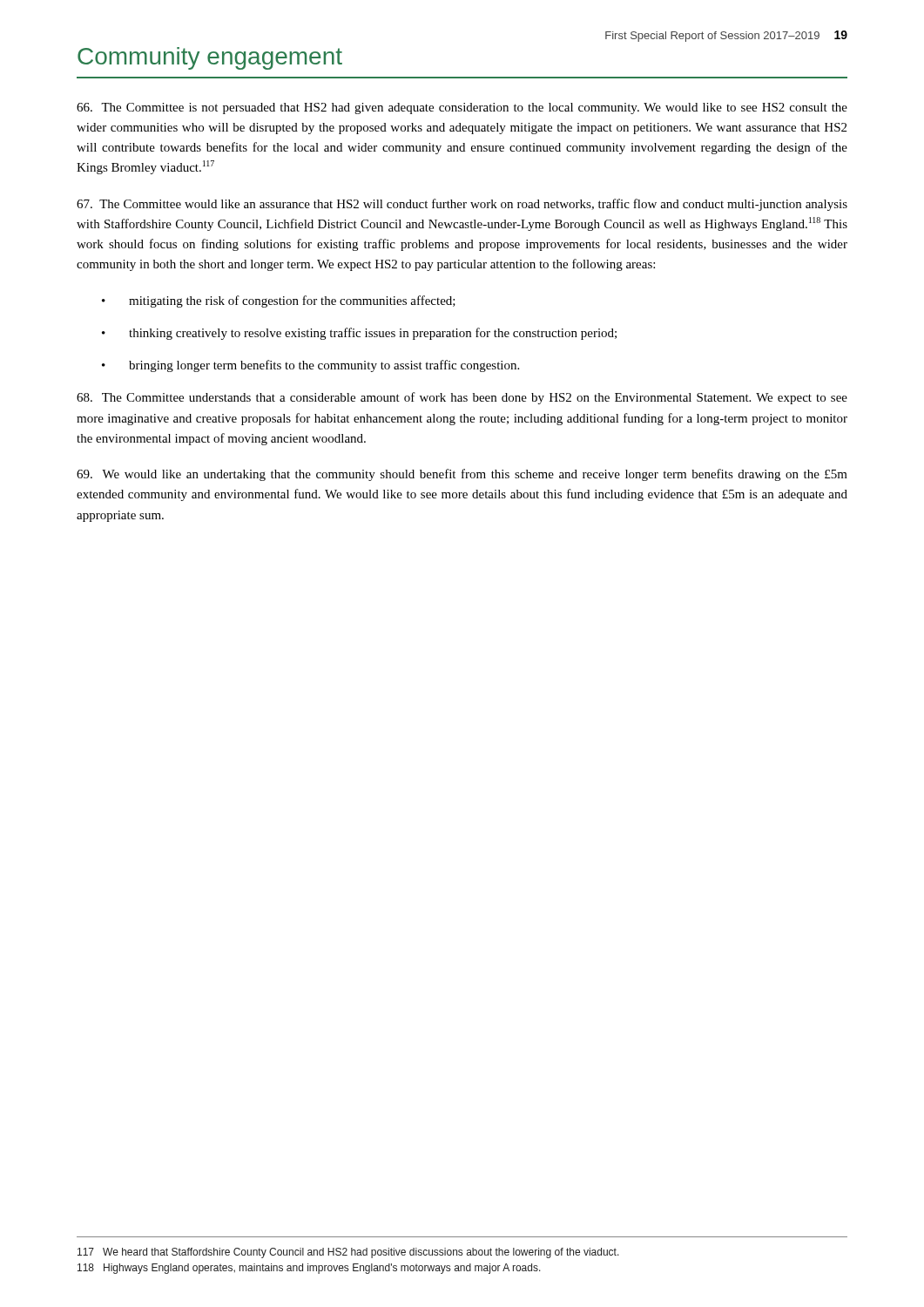Point to the block beginning "• thinking creatively"

click(x=359, y=333)
